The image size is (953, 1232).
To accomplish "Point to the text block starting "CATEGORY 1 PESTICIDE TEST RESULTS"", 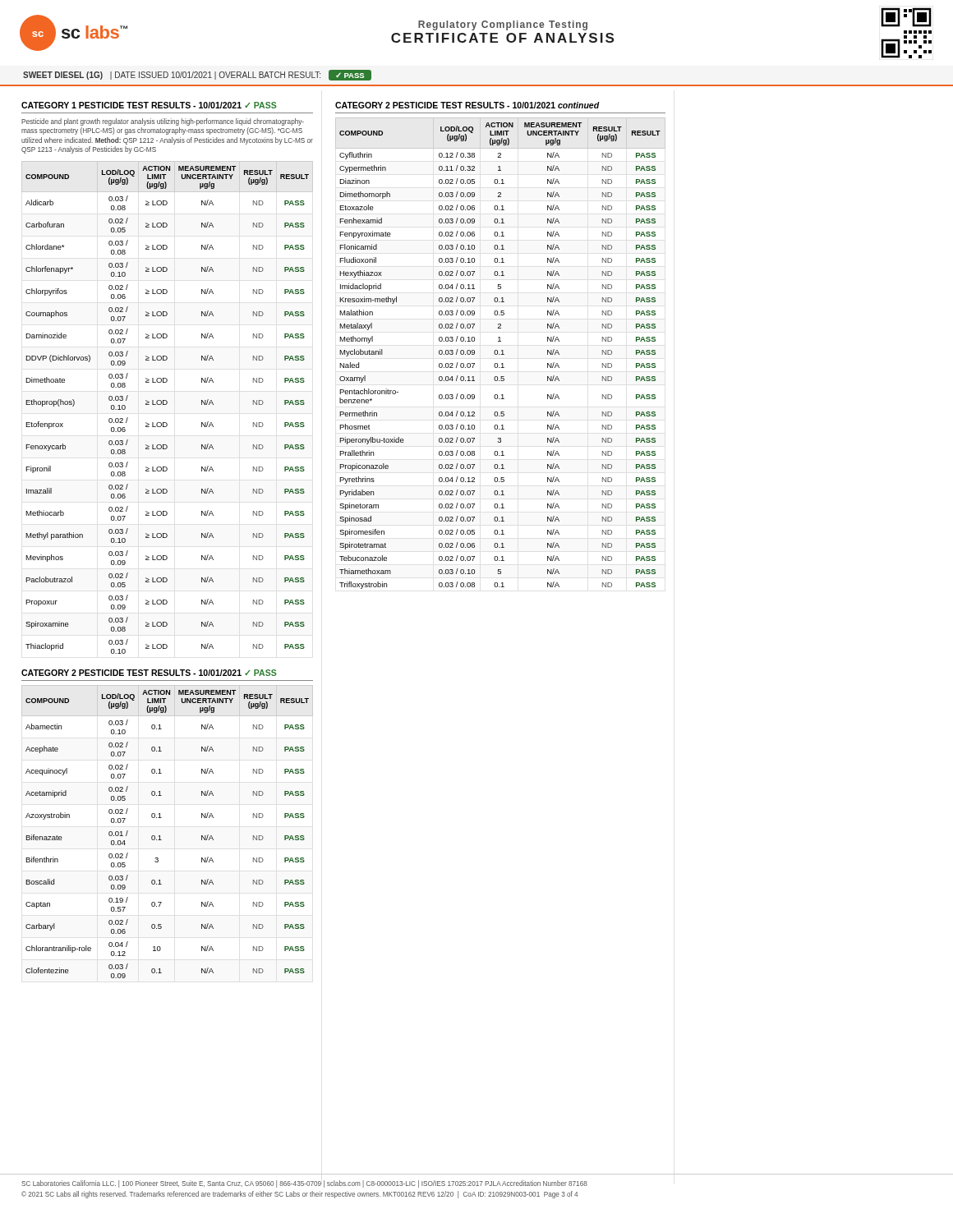I will tap(149, 105).
